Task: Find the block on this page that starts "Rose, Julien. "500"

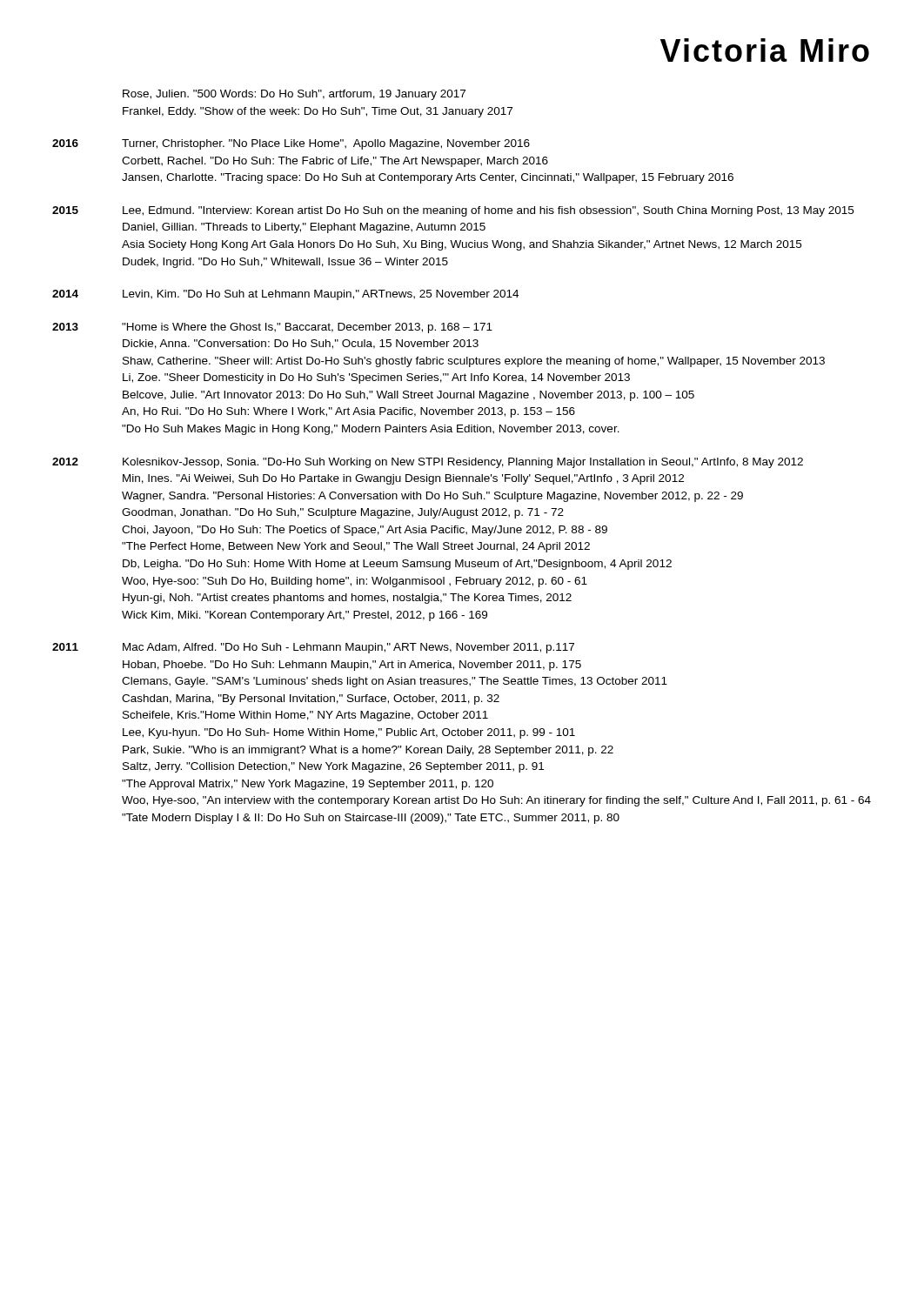Action: 462,102
